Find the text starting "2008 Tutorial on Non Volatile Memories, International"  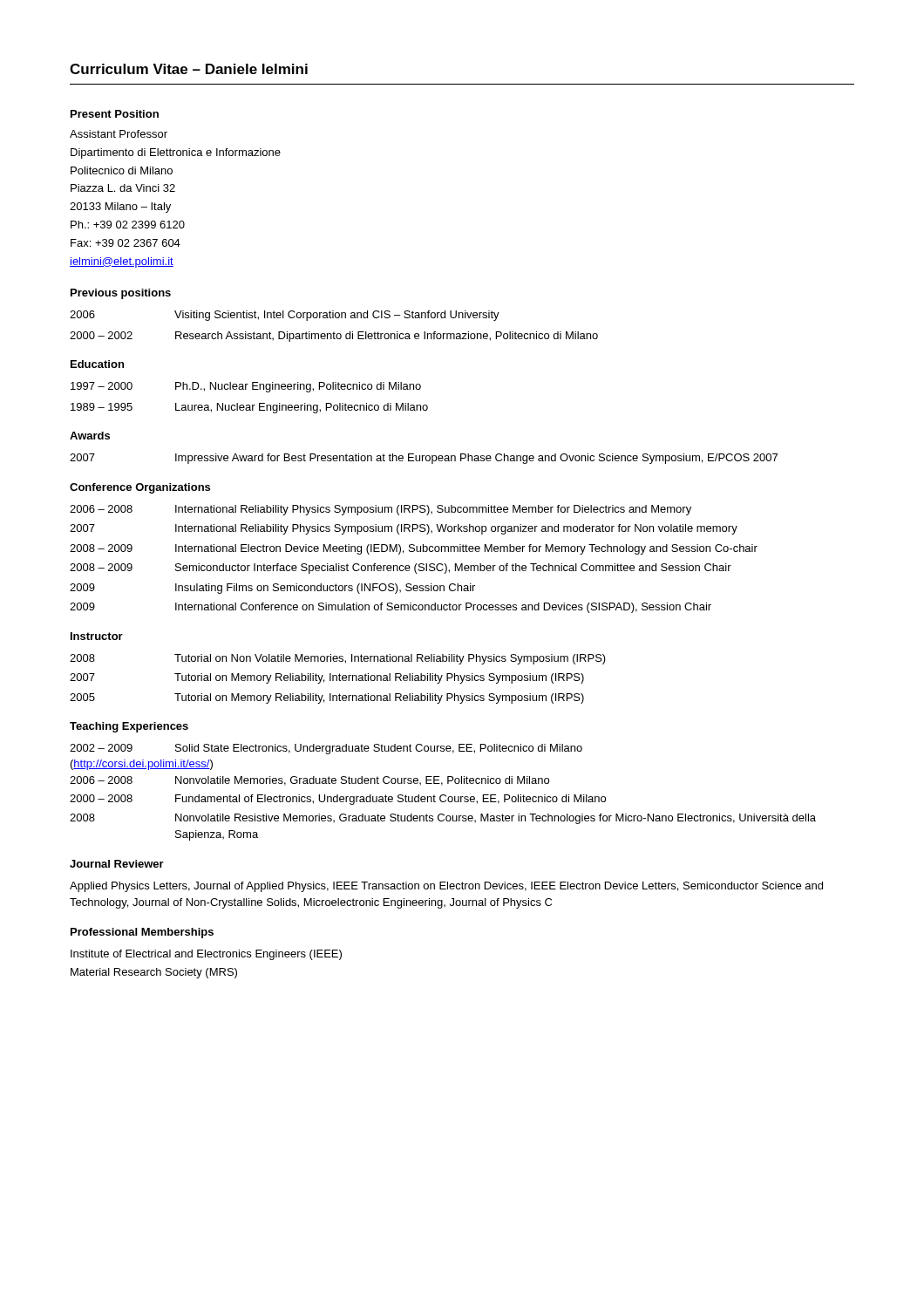(x=462, y=678)
